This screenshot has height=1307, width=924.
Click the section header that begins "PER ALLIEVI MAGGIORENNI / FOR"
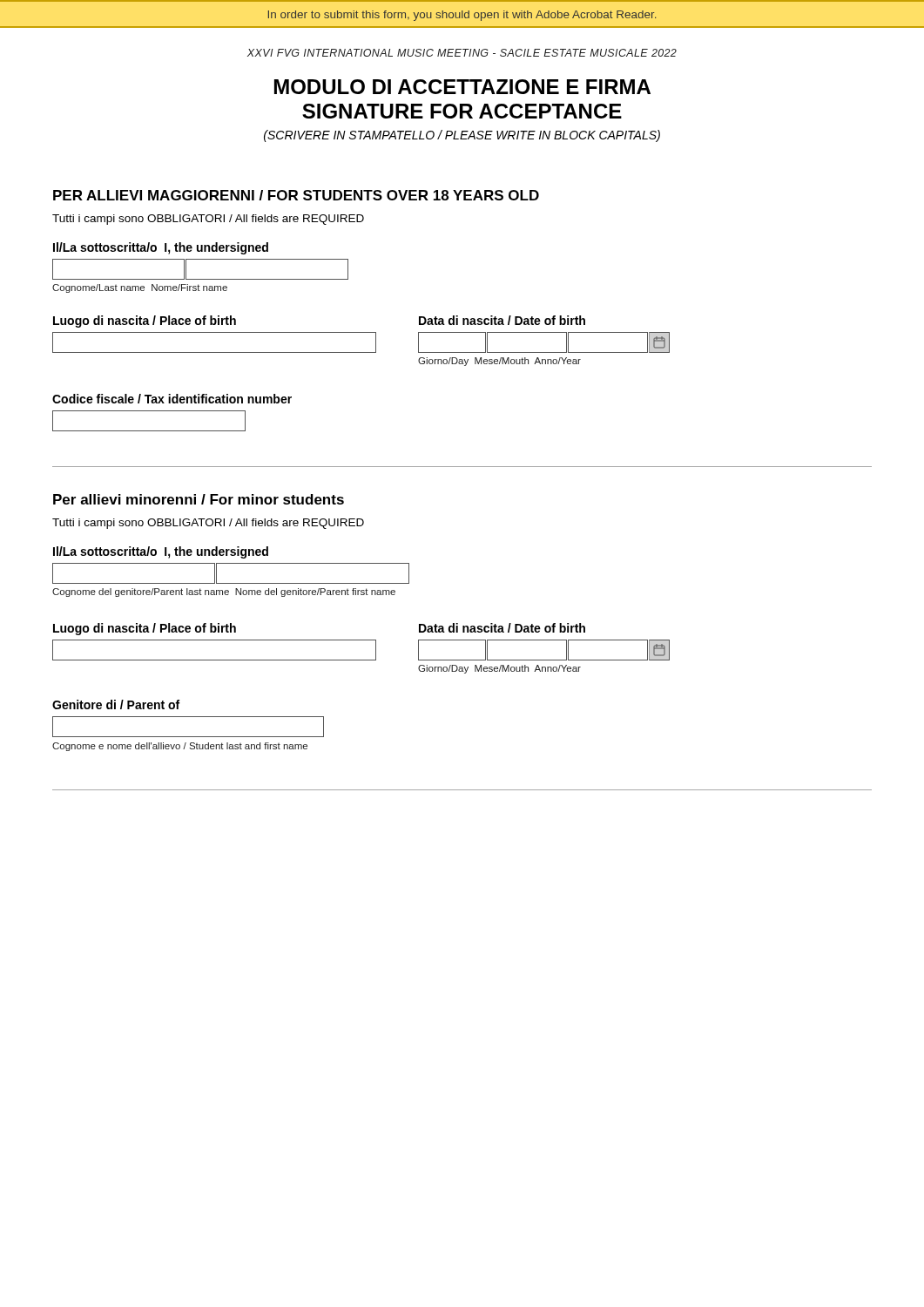pyautogui.click(x=296, y=196)
